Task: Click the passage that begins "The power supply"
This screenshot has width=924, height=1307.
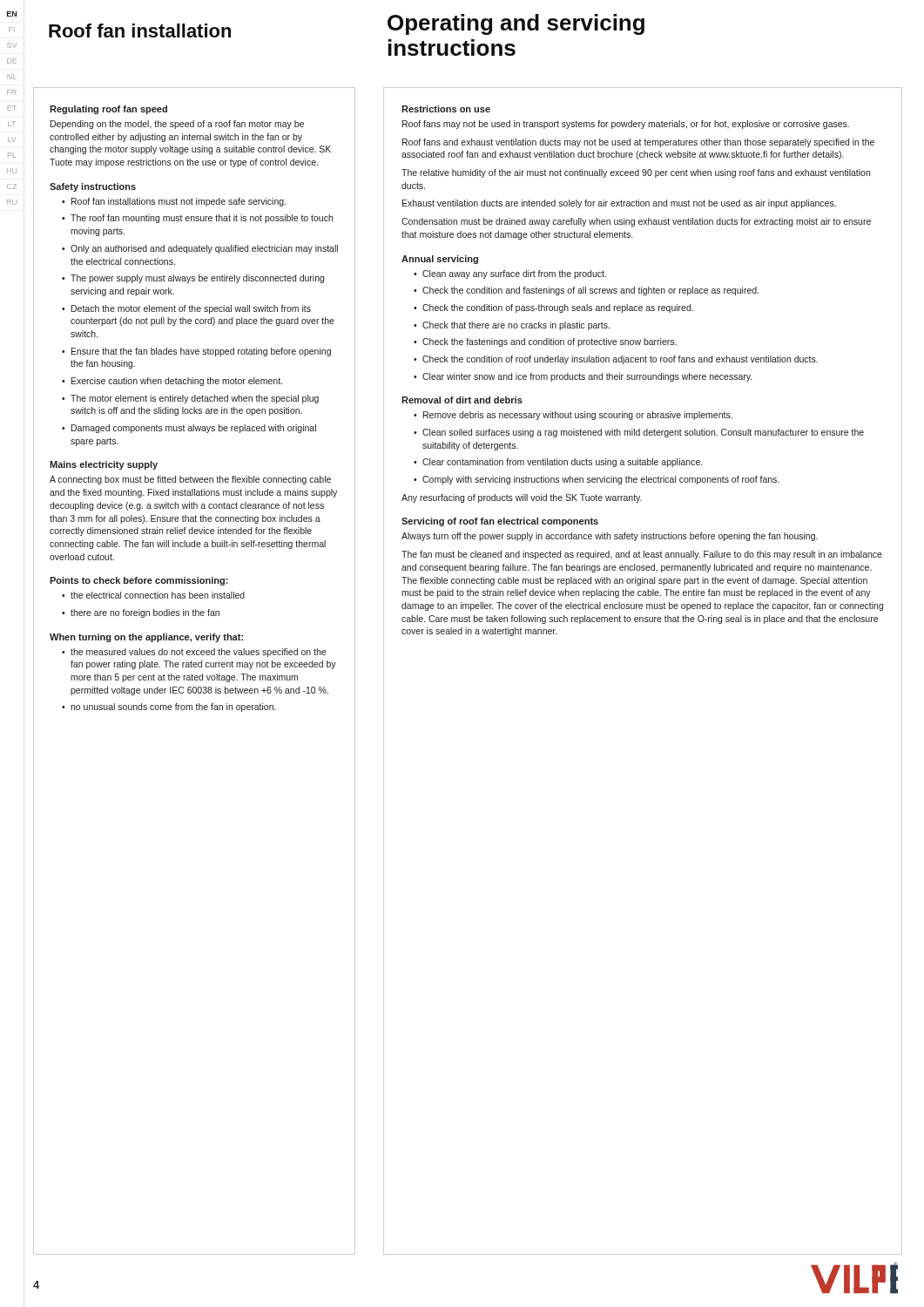Action: click(x=198, y=285)
